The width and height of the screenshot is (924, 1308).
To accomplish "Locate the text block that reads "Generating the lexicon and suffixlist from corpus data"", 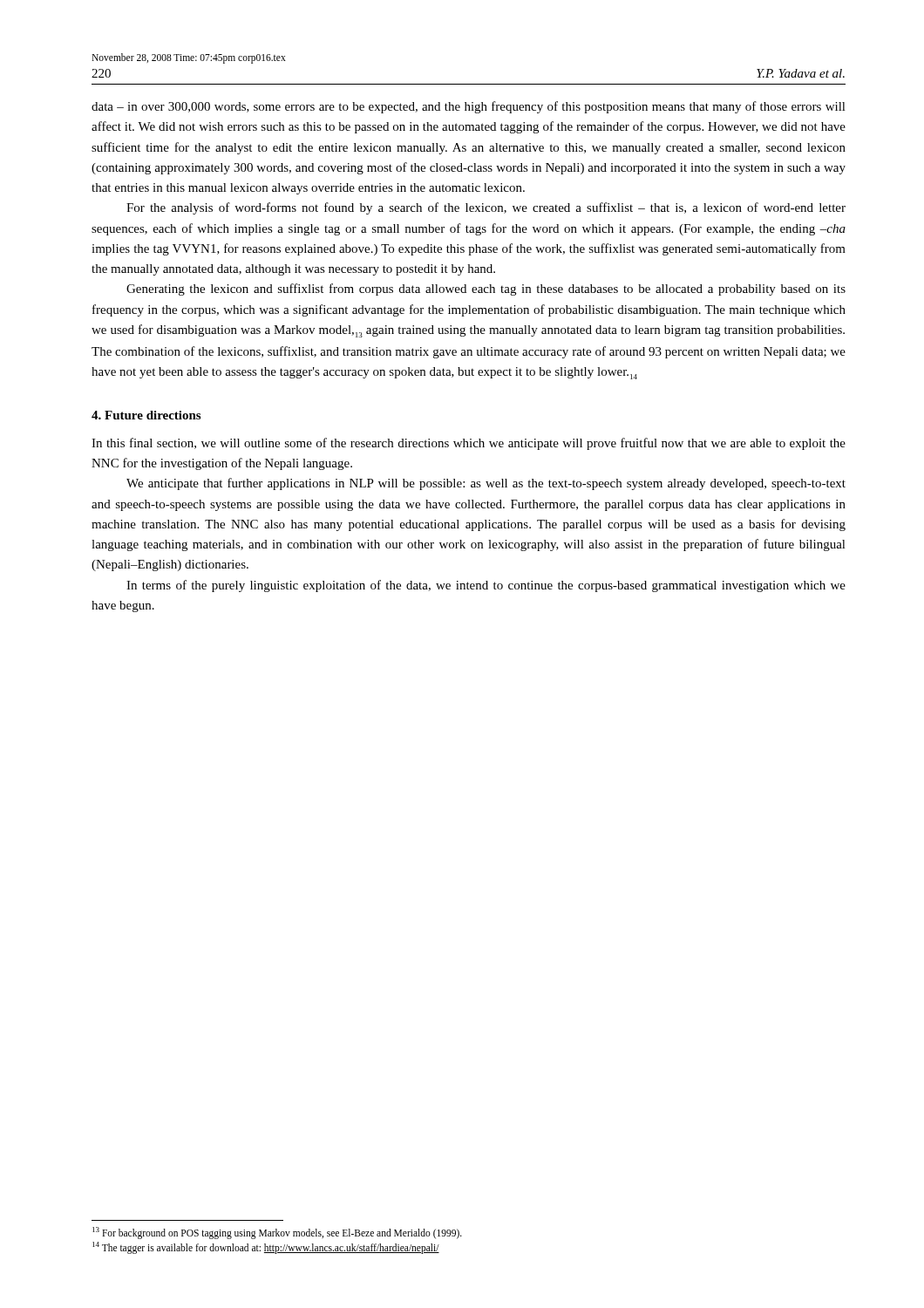I will pos(469,331).
